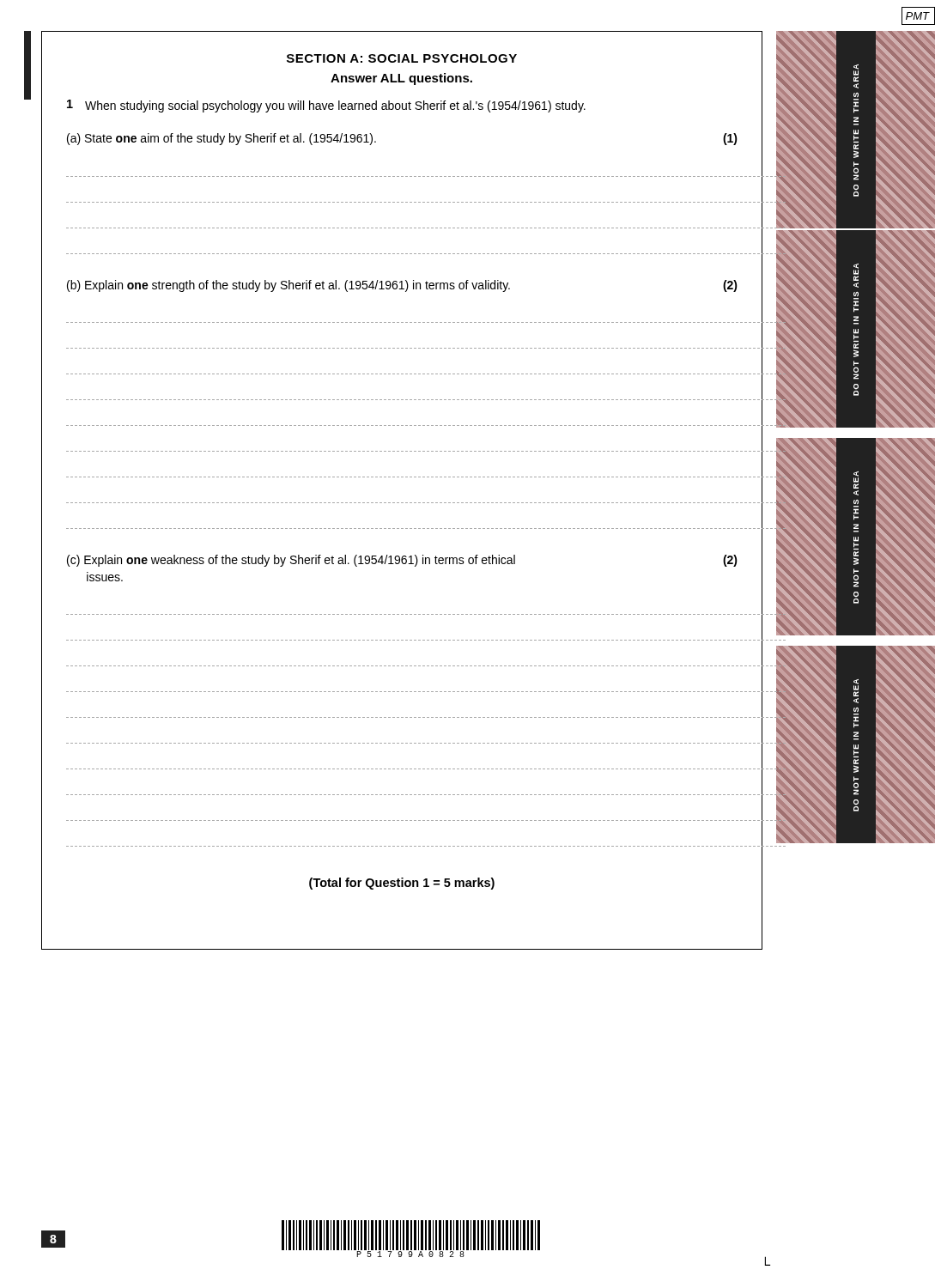Click on the text block starting "SECTION A: SOCIAL"
The image size is (935, 1288).
point(402,58)
